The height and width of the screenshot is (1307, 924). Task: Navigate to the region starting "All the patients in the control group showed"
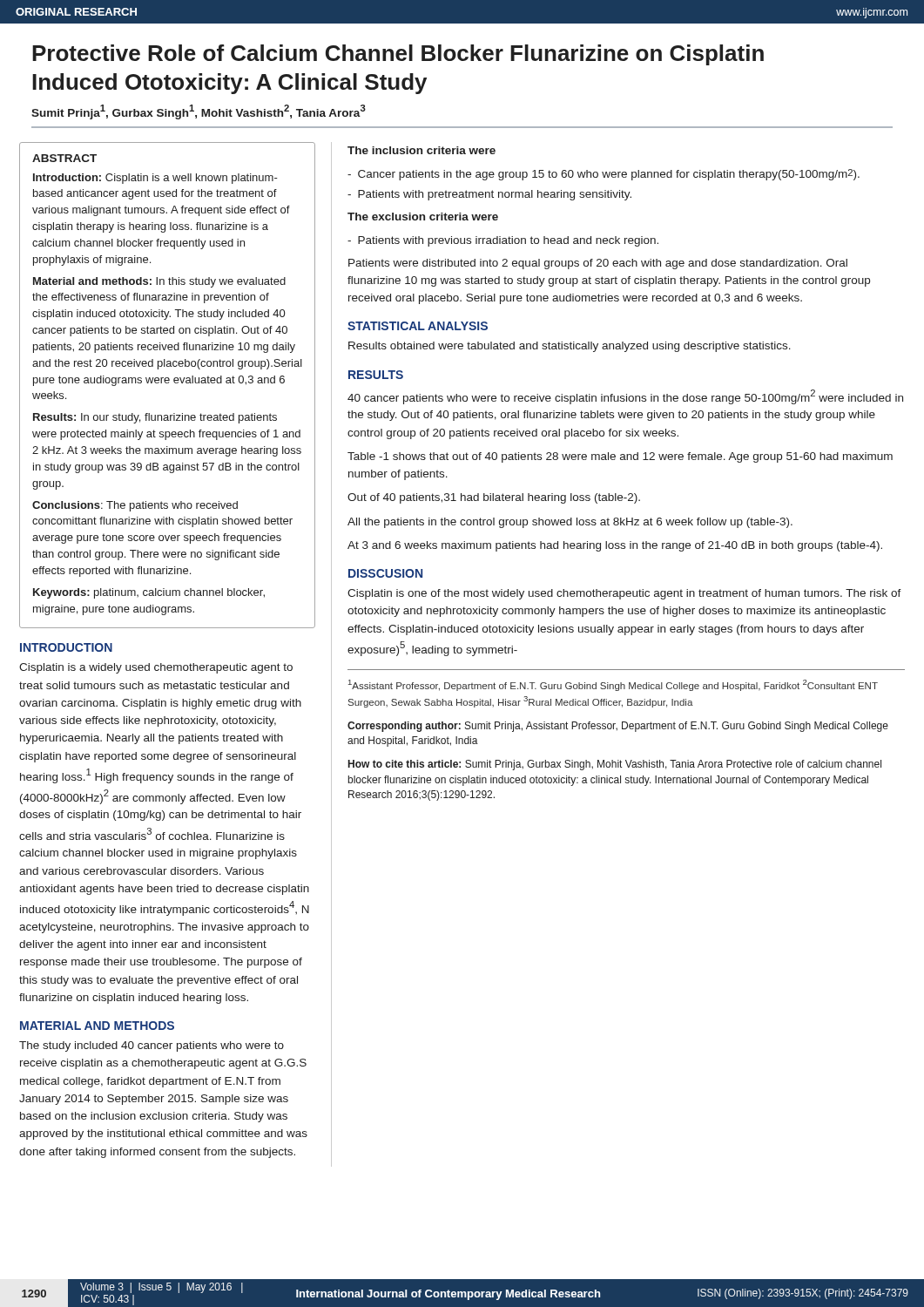(570, 521)
